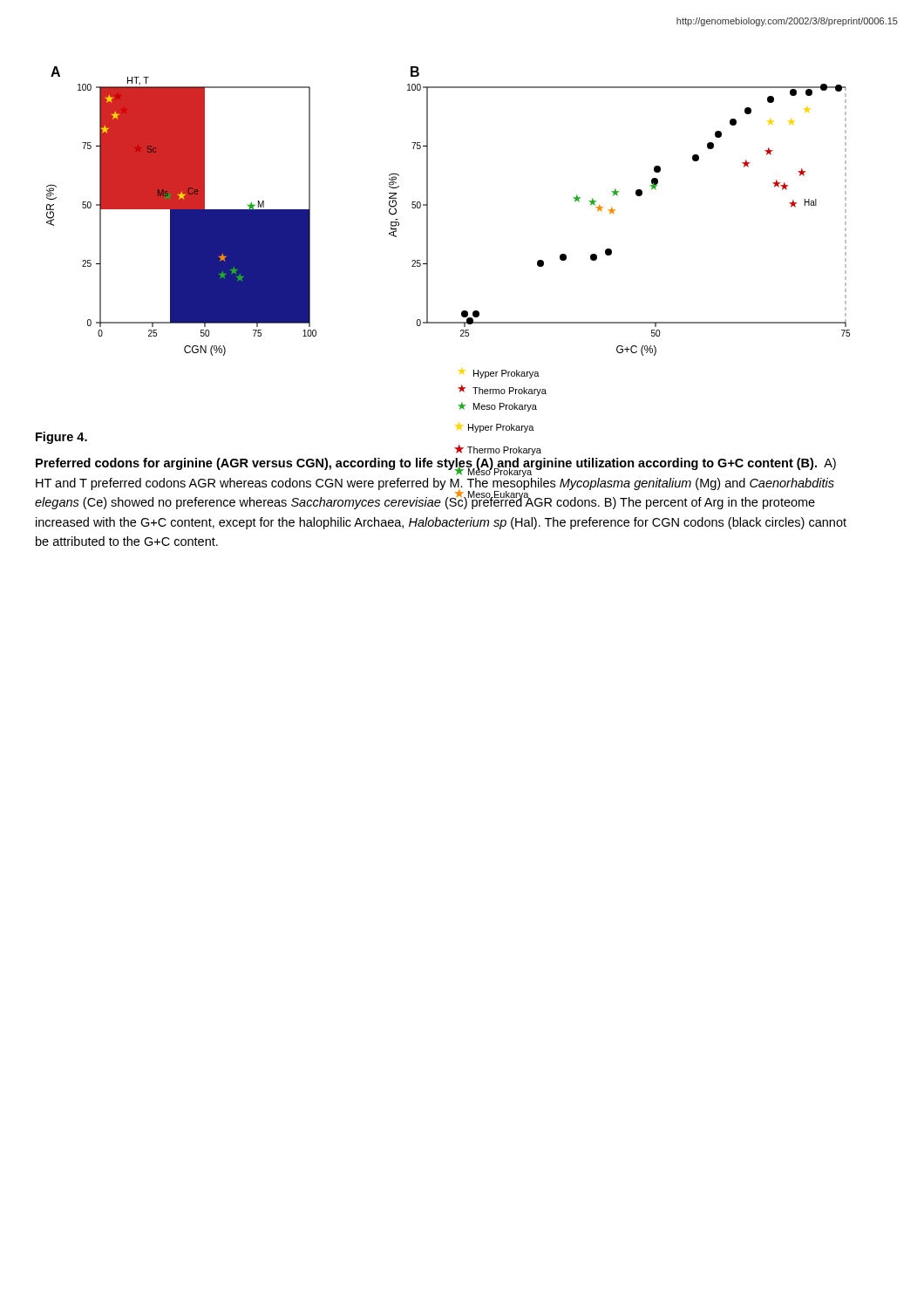Select the scatter plot

pyautogui.click(x=462, y=235)
